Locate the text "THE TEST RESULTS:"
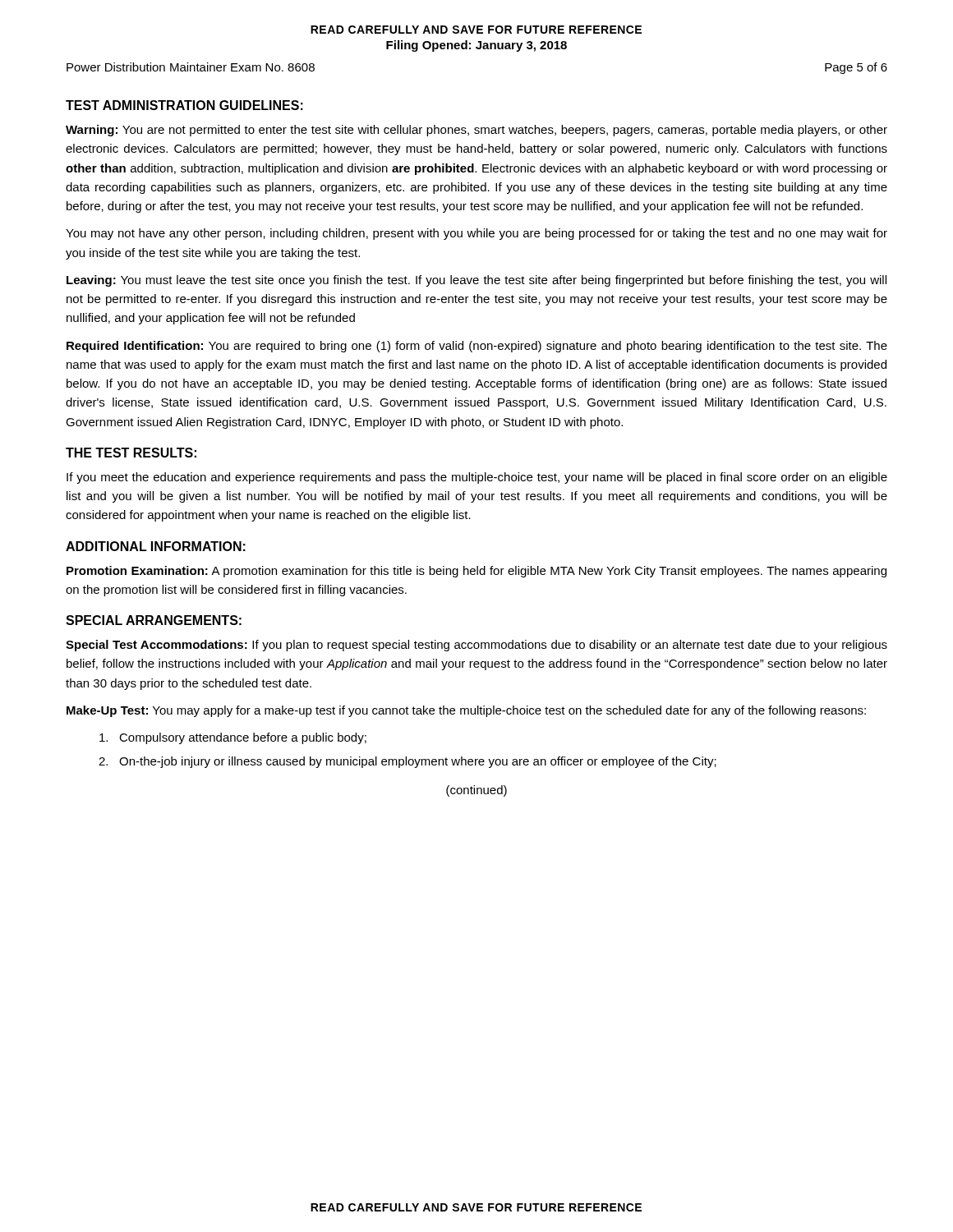 pyautogui.click(x=132, y=453)
